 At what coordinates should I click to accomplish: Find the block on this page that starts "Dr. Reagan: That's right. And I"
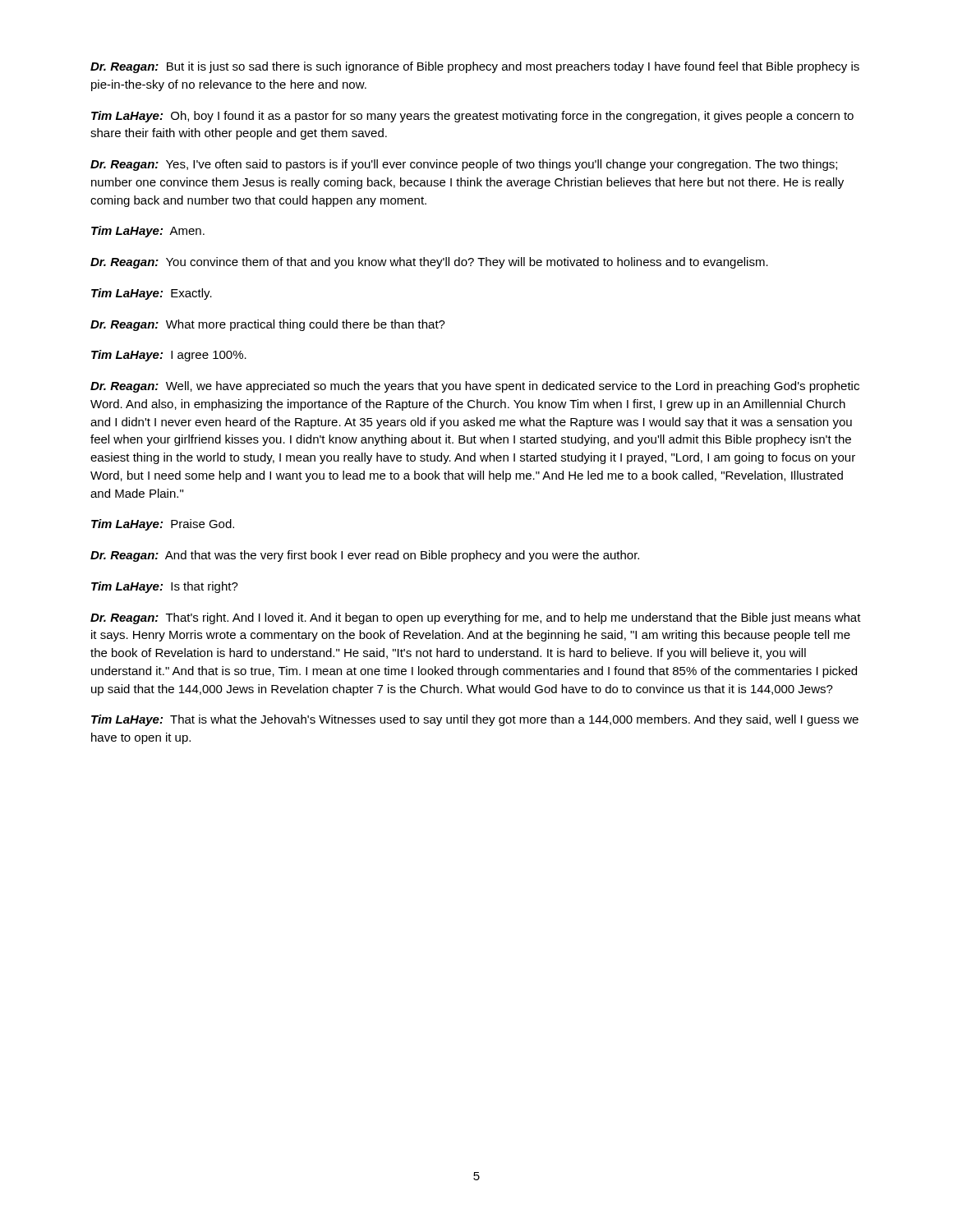[x=475, y=653]
